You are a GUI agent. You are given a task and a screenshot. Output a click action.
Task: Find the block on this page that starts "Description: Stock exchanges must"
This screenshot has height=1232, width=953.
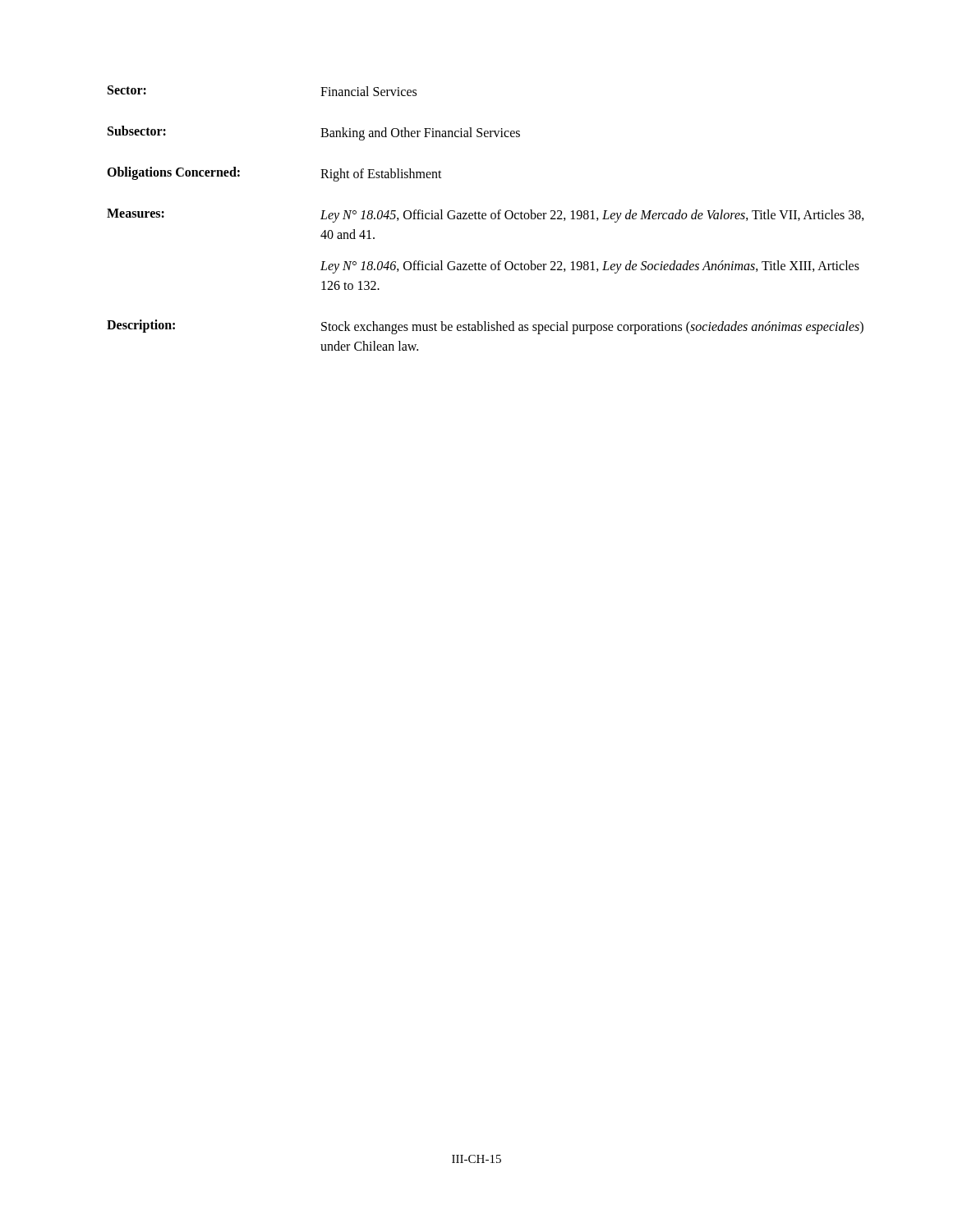pyautogui.click(x=489, y=337)
